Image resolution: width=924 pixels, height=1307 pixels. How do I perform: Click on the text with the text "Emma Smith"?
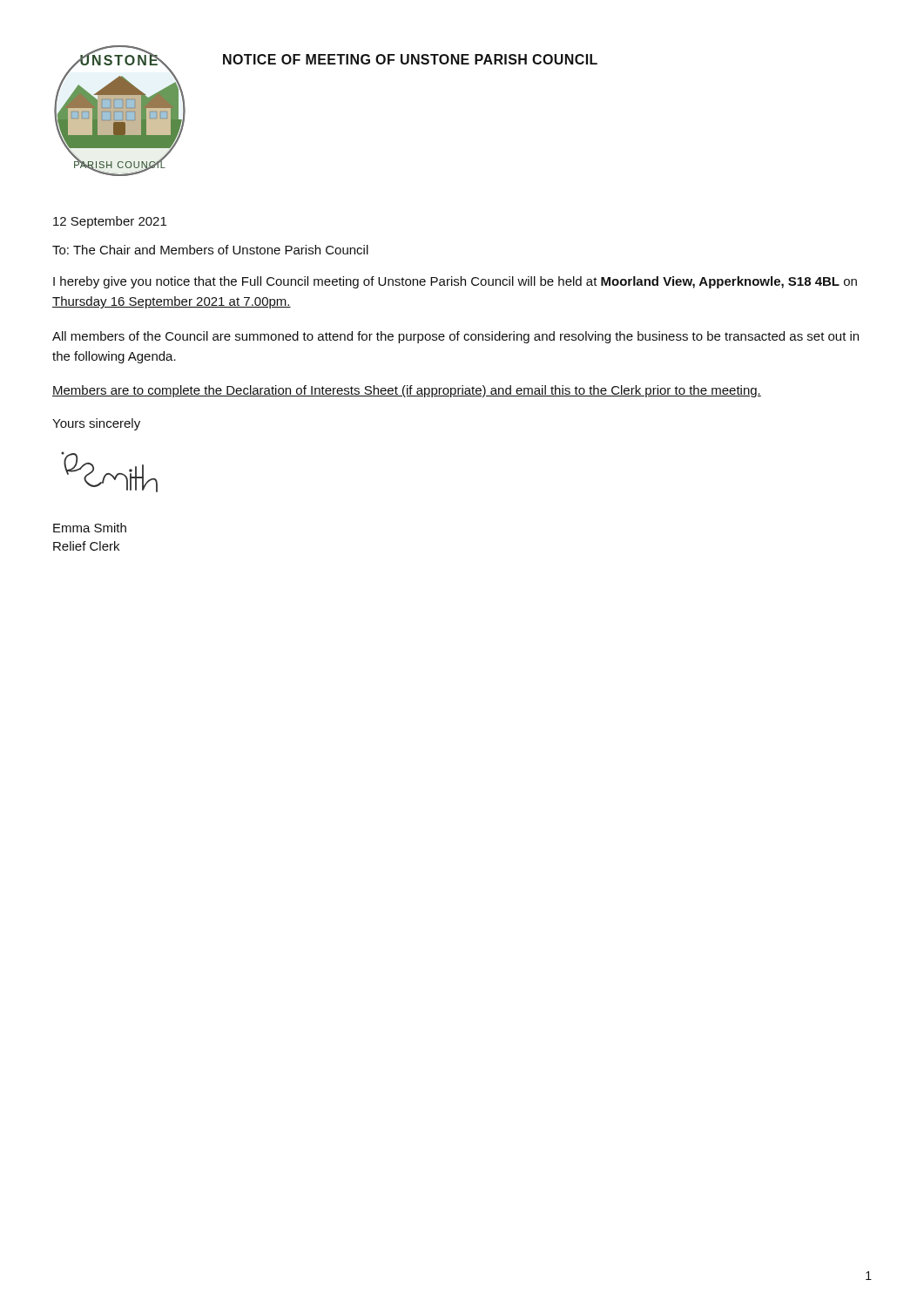(x=90, y=528)
